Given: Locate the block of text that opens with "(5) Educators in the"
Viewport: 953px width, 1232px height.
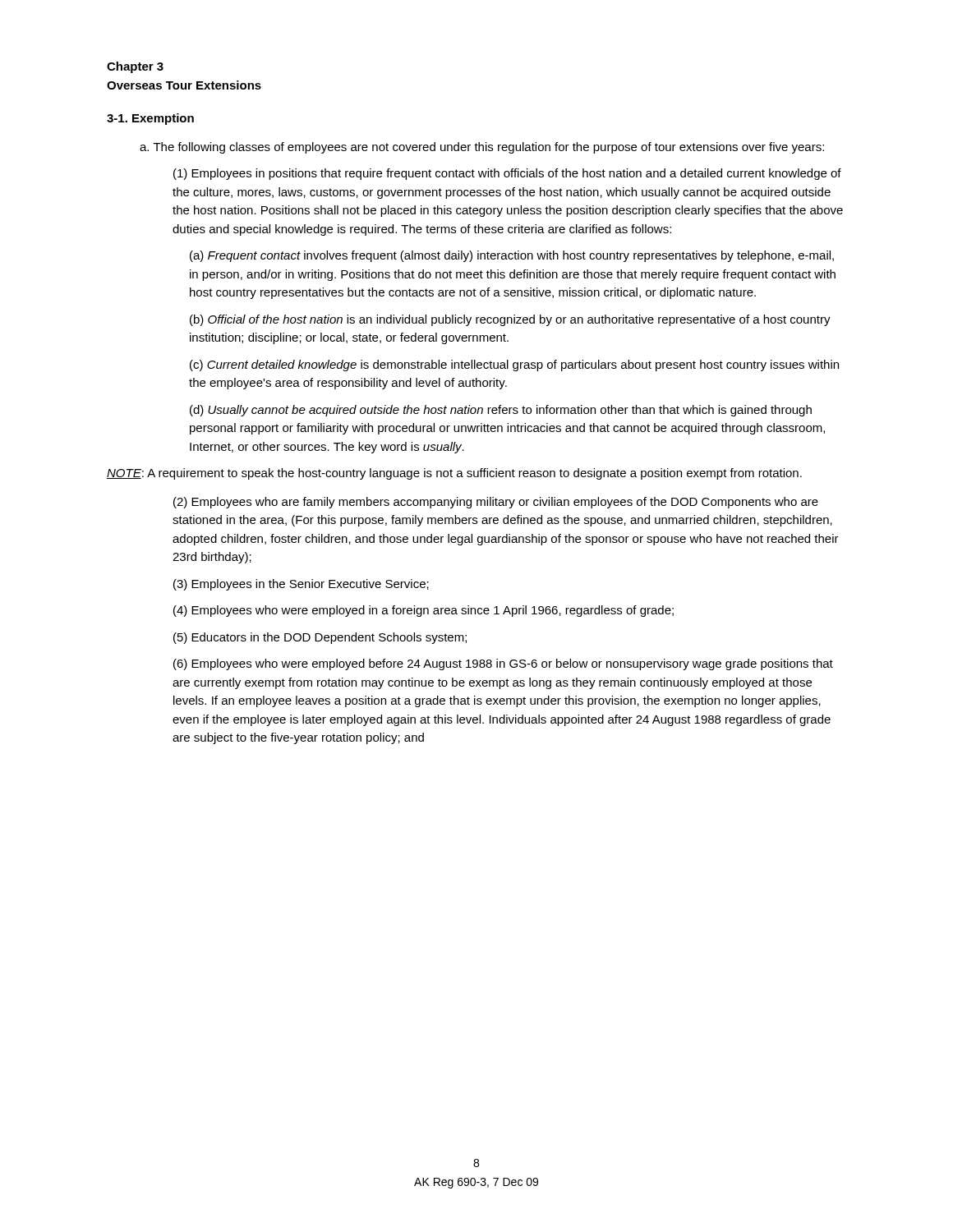Looking at the screenshot, I should point(320,637).
